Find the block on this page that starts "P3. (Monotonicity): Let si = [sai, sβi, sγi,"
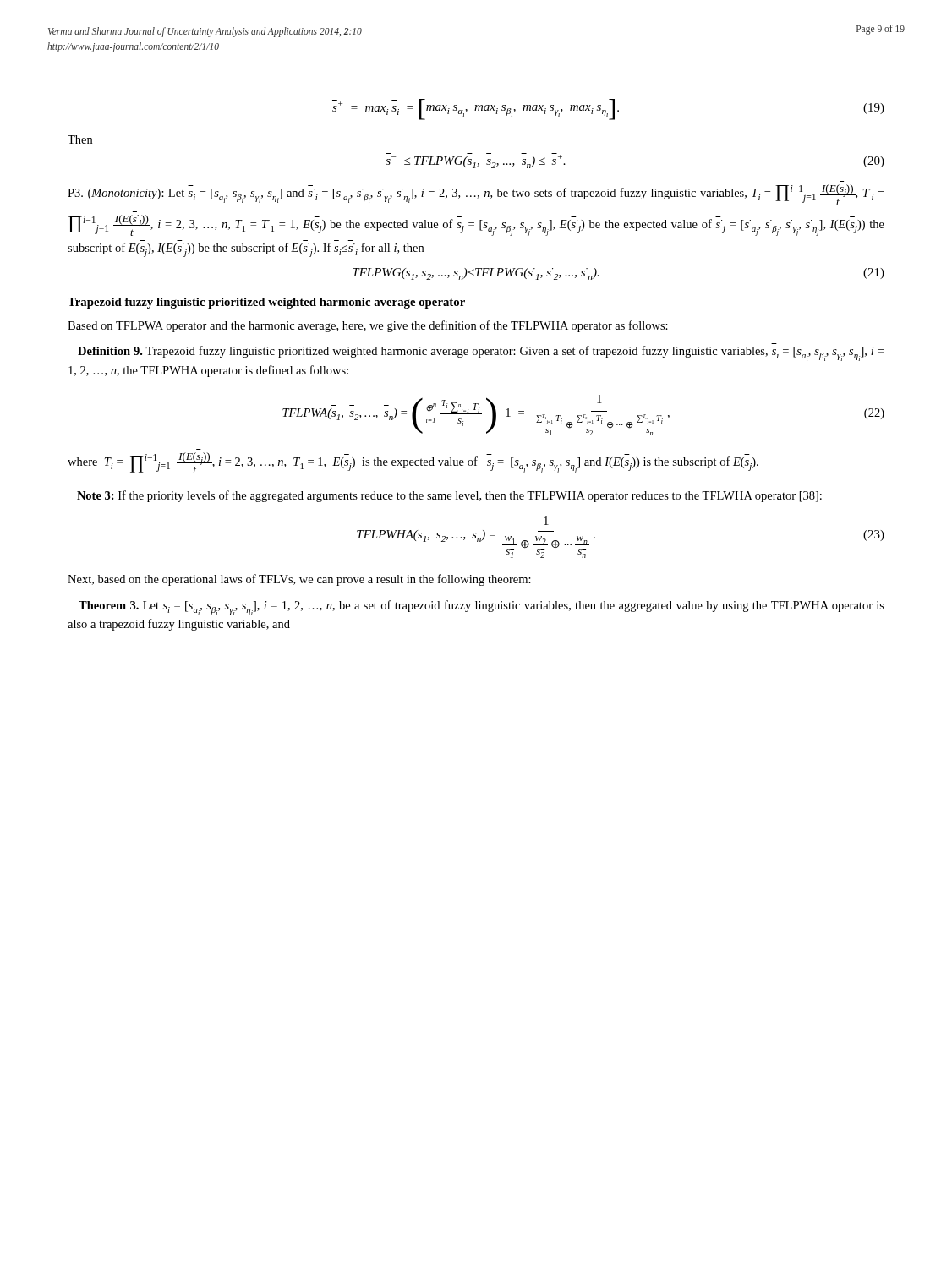 [476, 219]
